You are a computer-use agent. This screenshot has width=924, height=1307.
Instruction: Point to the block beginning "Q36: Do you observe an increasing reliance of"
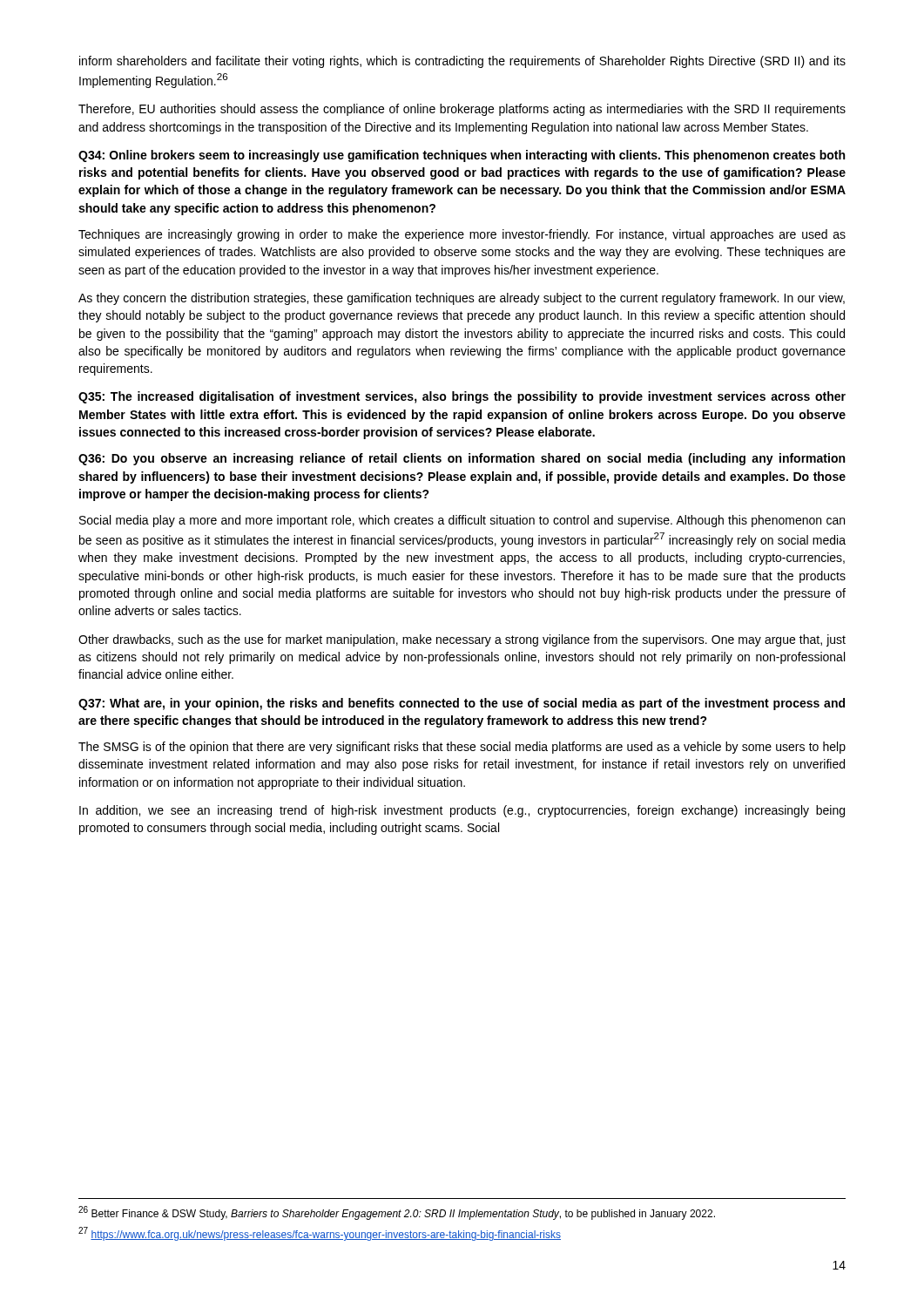coord(462,476)
